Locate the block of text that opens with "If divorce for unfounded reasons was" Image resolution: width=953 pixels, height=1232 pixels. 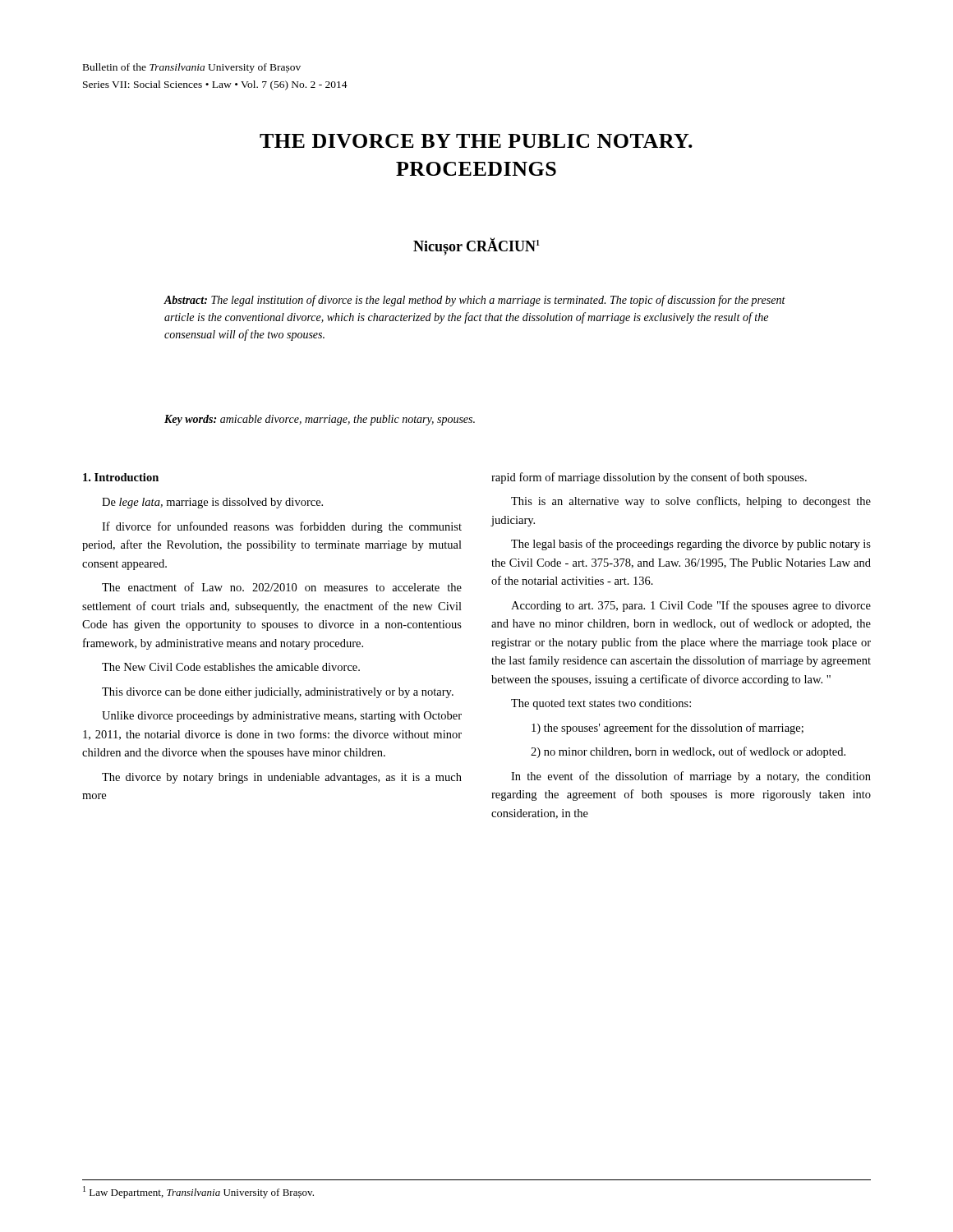click(272, 545)
